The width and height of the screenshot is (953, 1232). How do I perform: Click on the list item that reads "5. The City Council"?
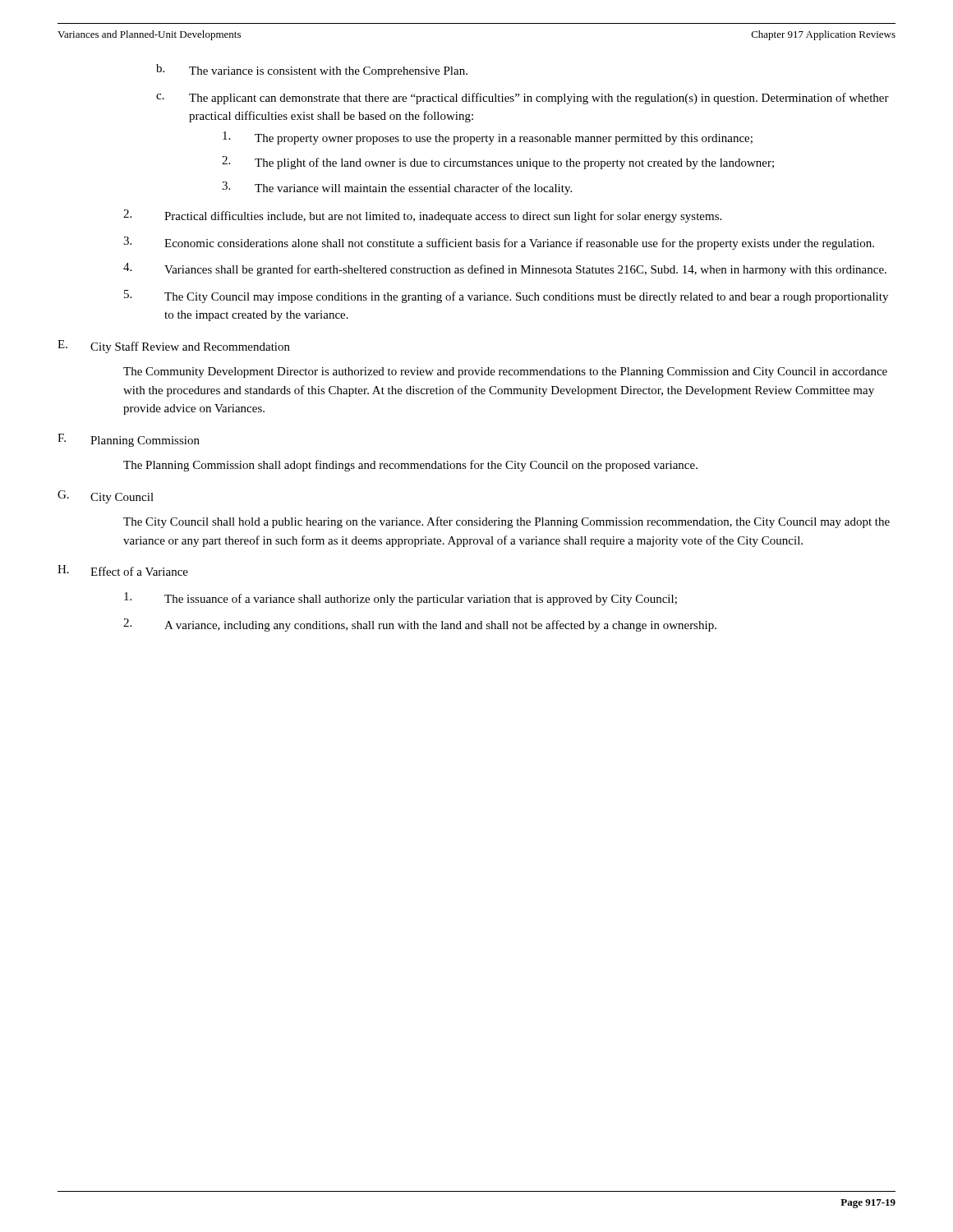coord(509,306)
